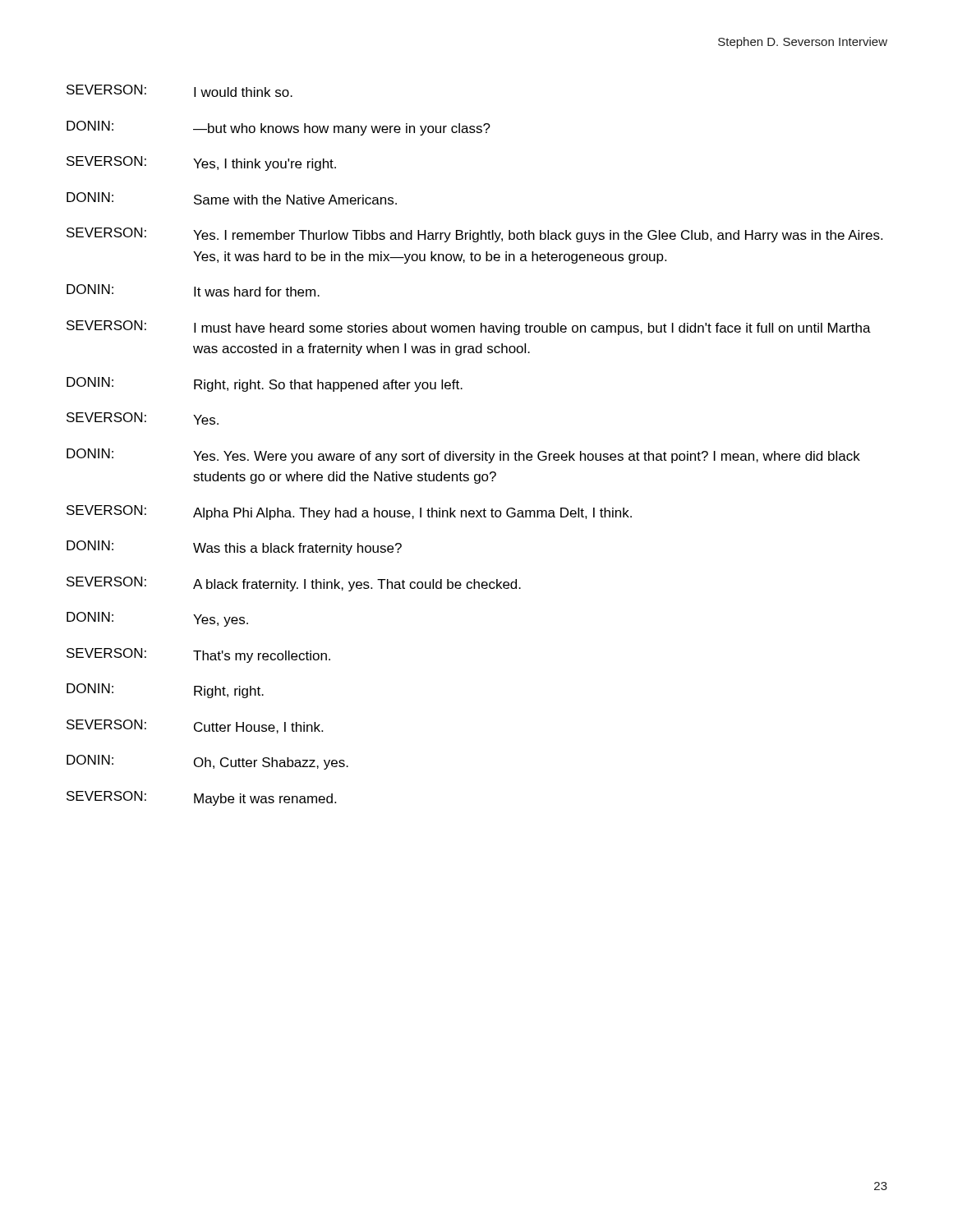Click on the text block starting "DONIN: —but who knows how"
This screenshot has height=1232, width=953.
pyautogui.click(x=476, y=128)
